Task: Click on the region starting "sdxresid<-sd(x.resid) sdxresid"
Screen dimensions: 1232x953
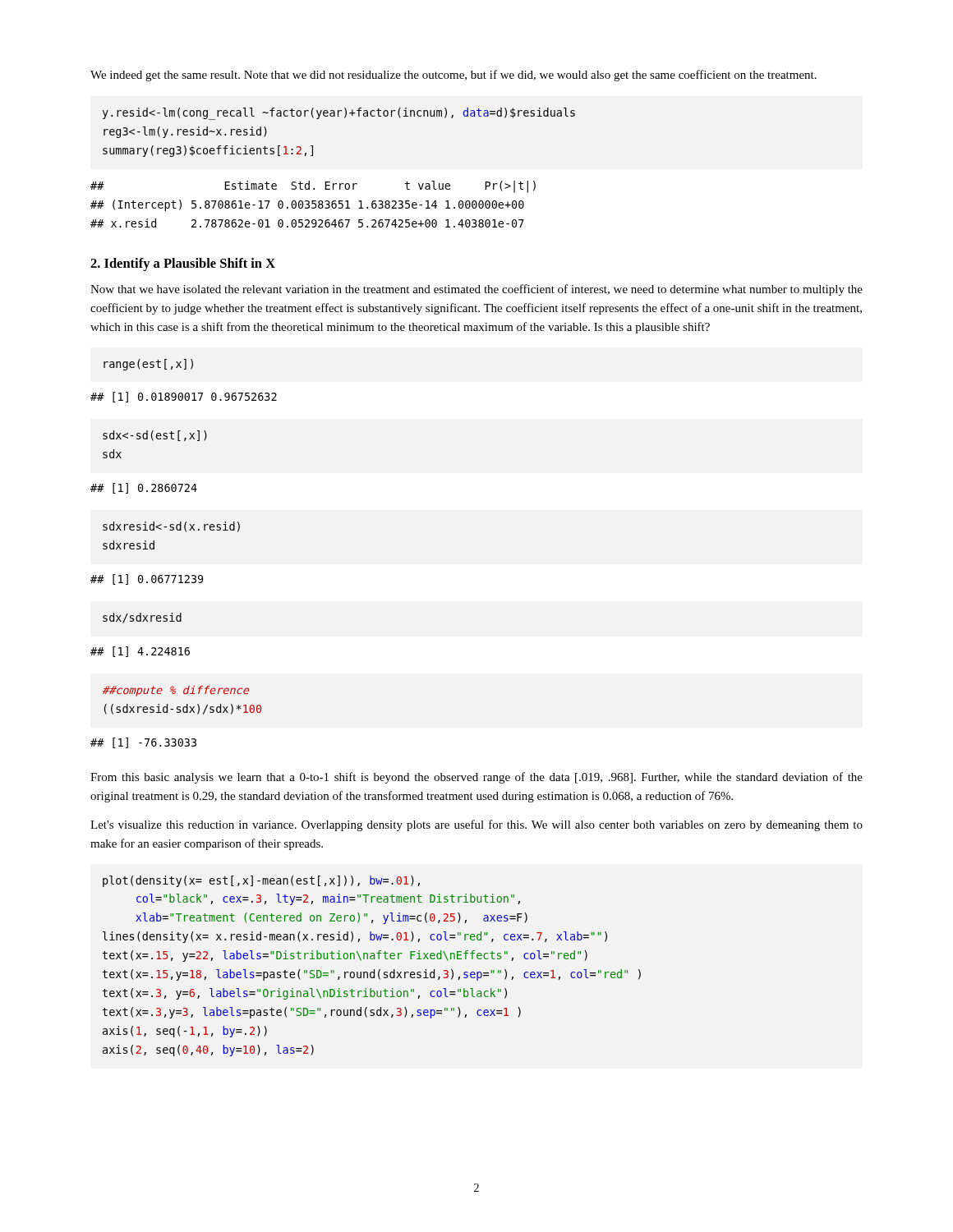Action: (172, 536)
